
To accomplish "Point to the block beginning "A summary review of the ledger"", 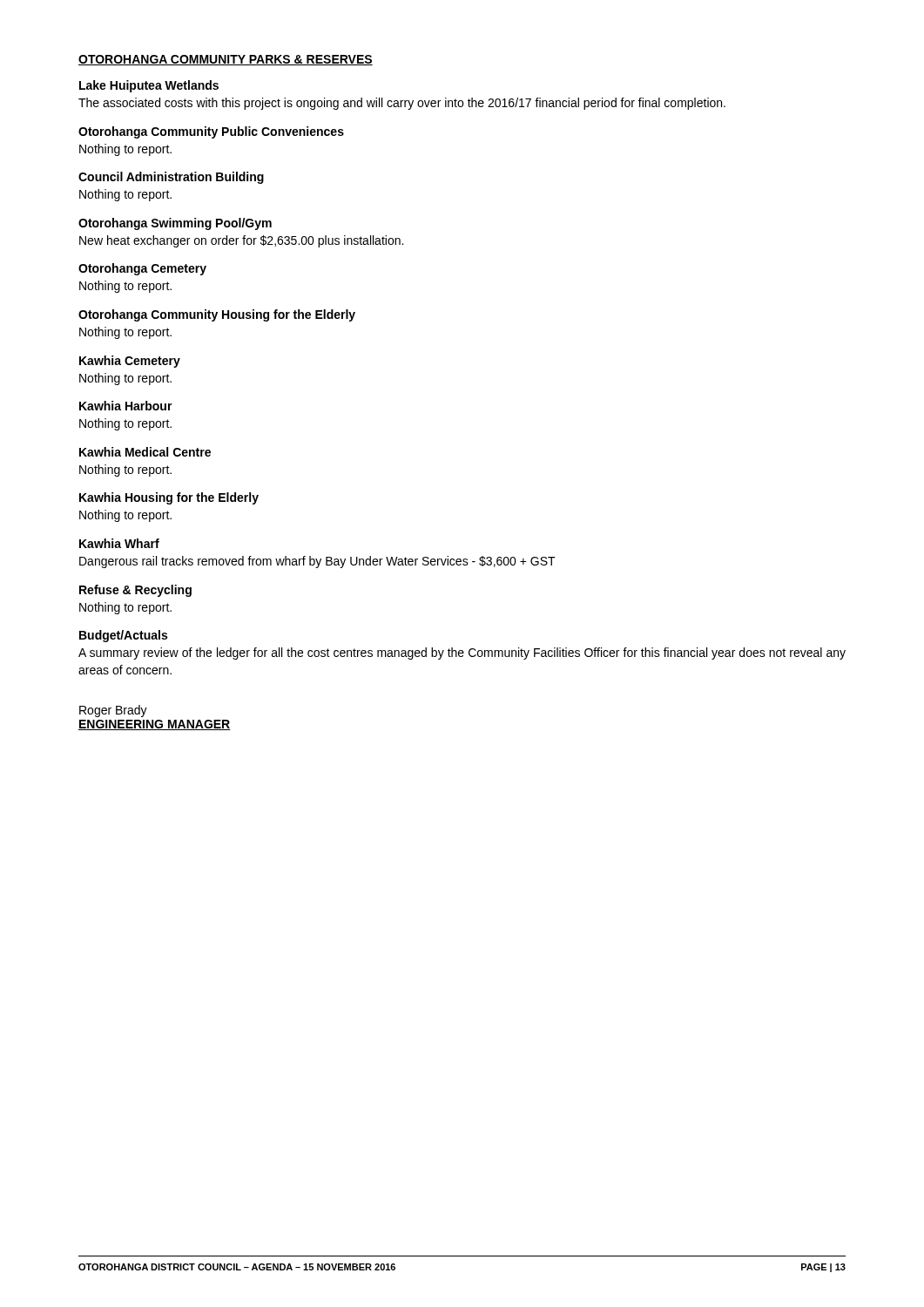I will [462, 661].
